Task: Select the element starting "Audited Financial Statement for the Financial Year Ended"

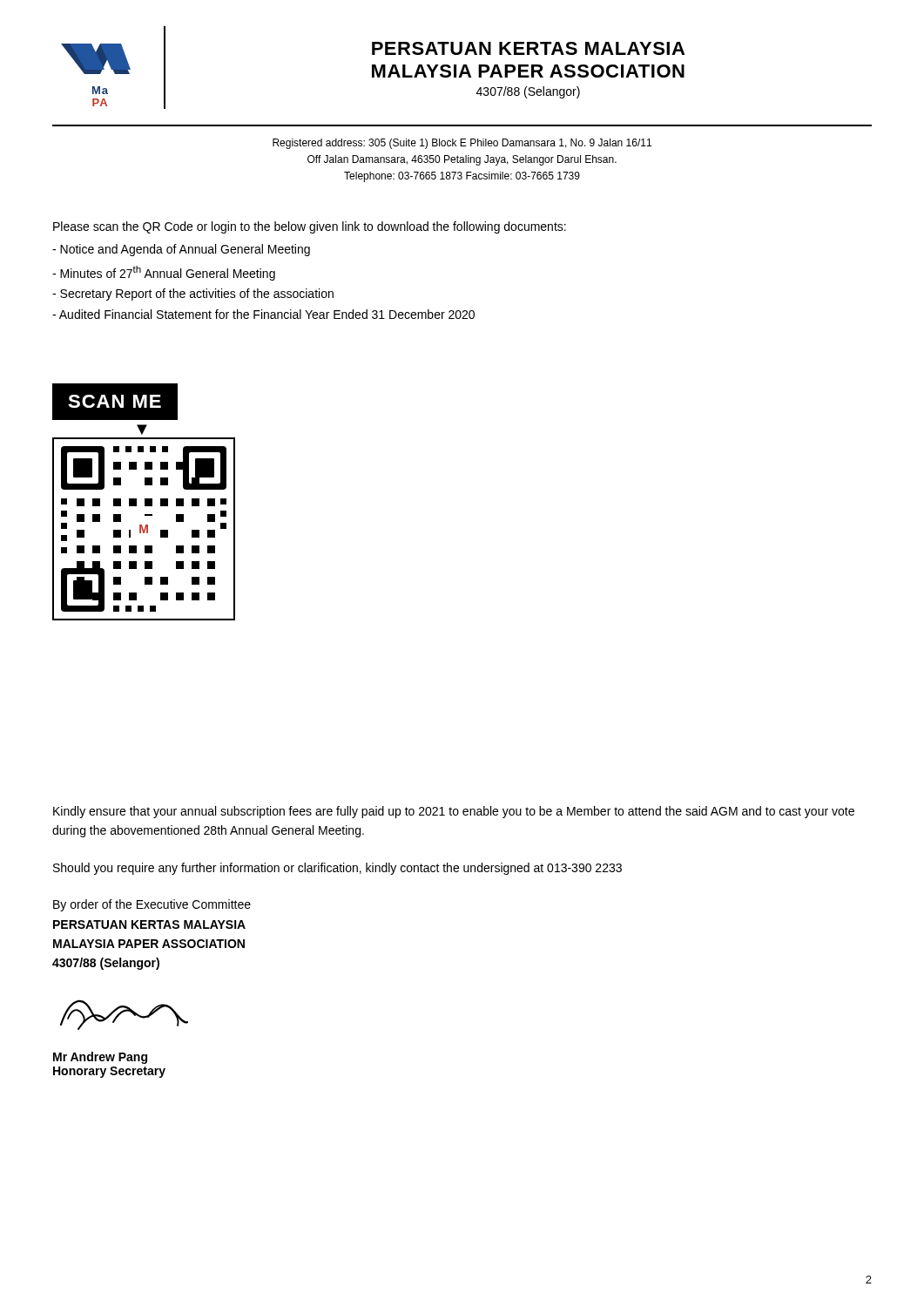Action: pos(264,315)
